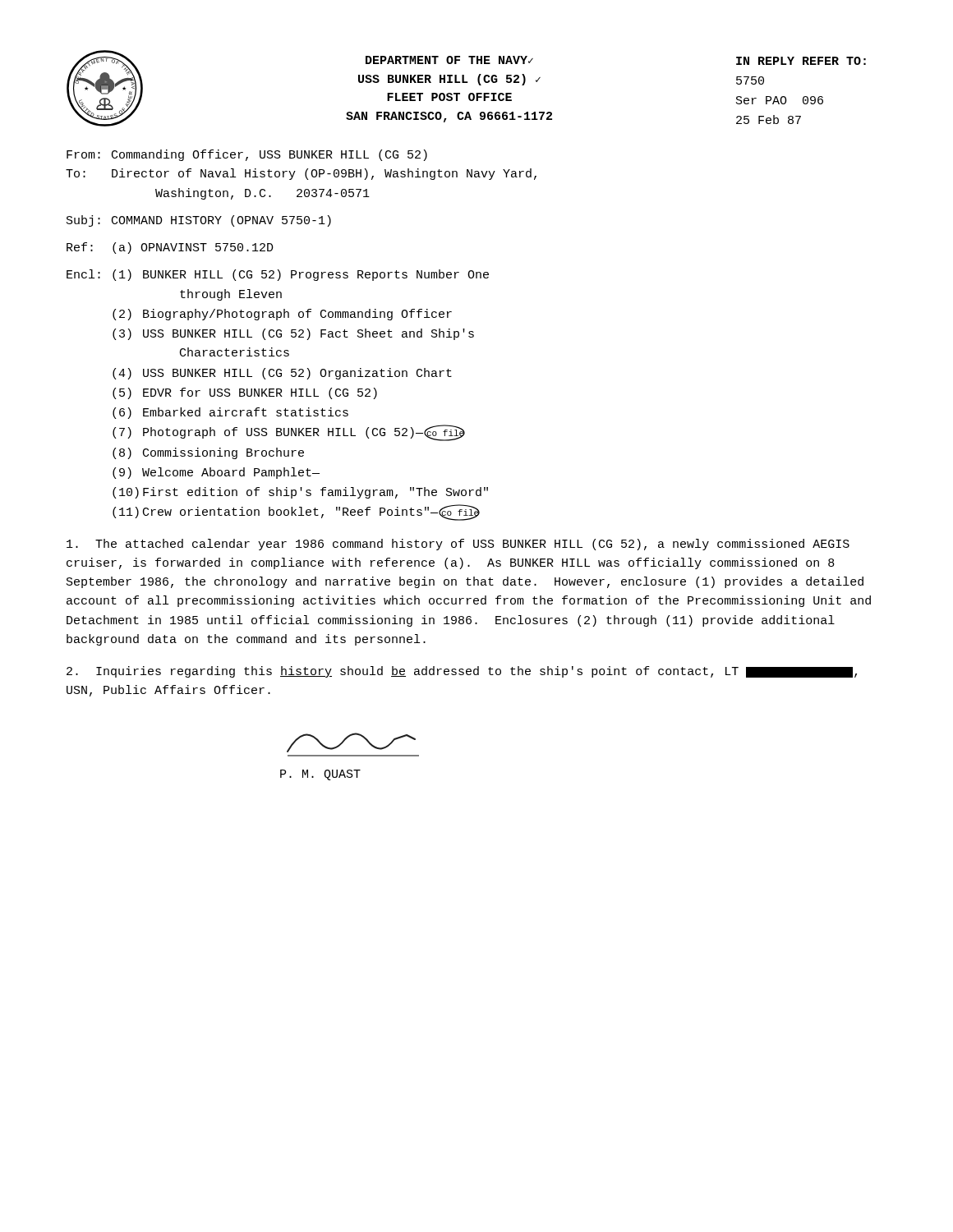The width and height of the screenshot is (953, 1232).
Task: Find the text starting "From: Commanding Officer, USS BUNKER HILL (CG 52)"
Action: (x=476, y=175)
